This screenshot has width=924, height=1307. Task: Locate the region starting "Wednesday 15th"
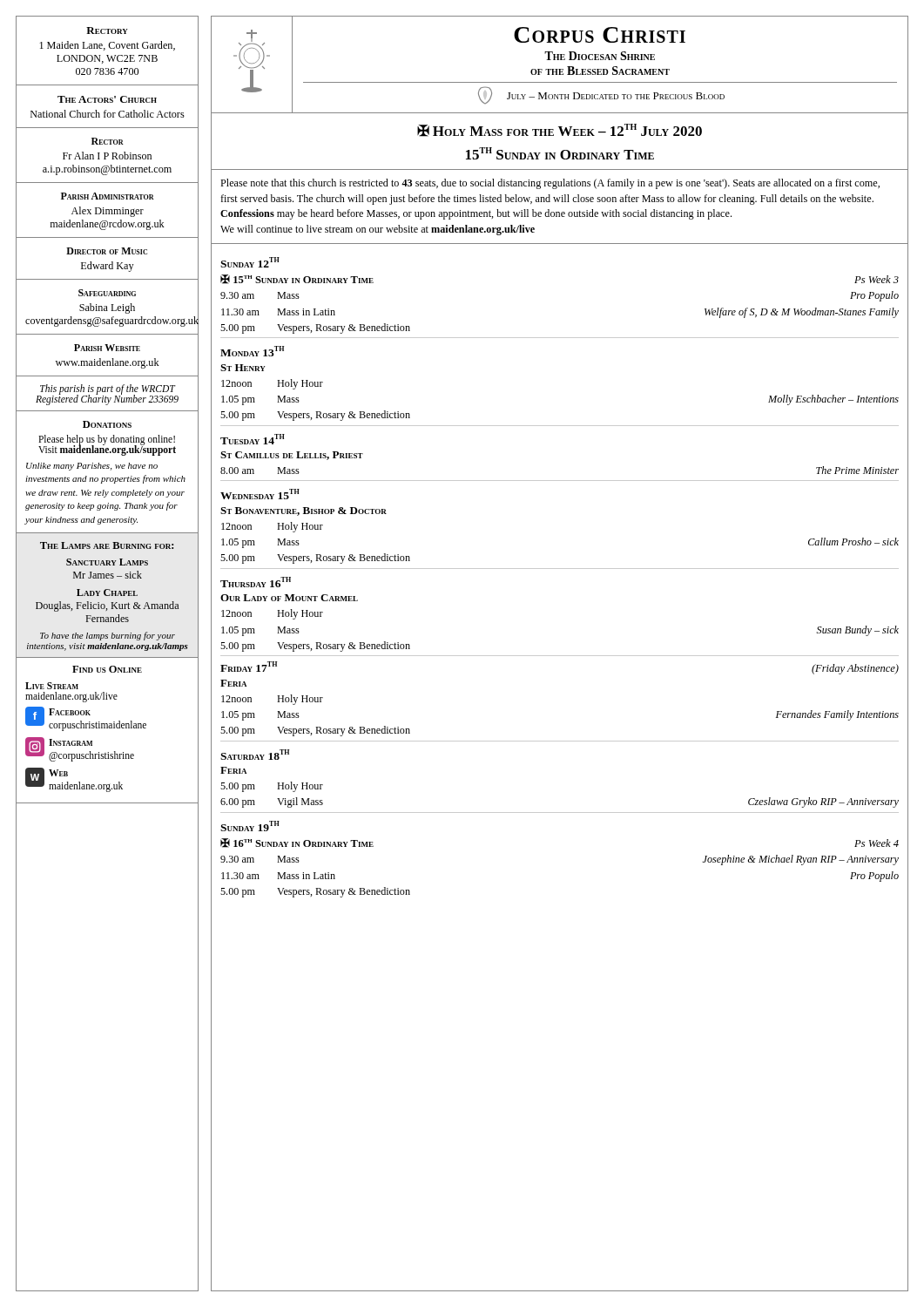coord(260,494)
